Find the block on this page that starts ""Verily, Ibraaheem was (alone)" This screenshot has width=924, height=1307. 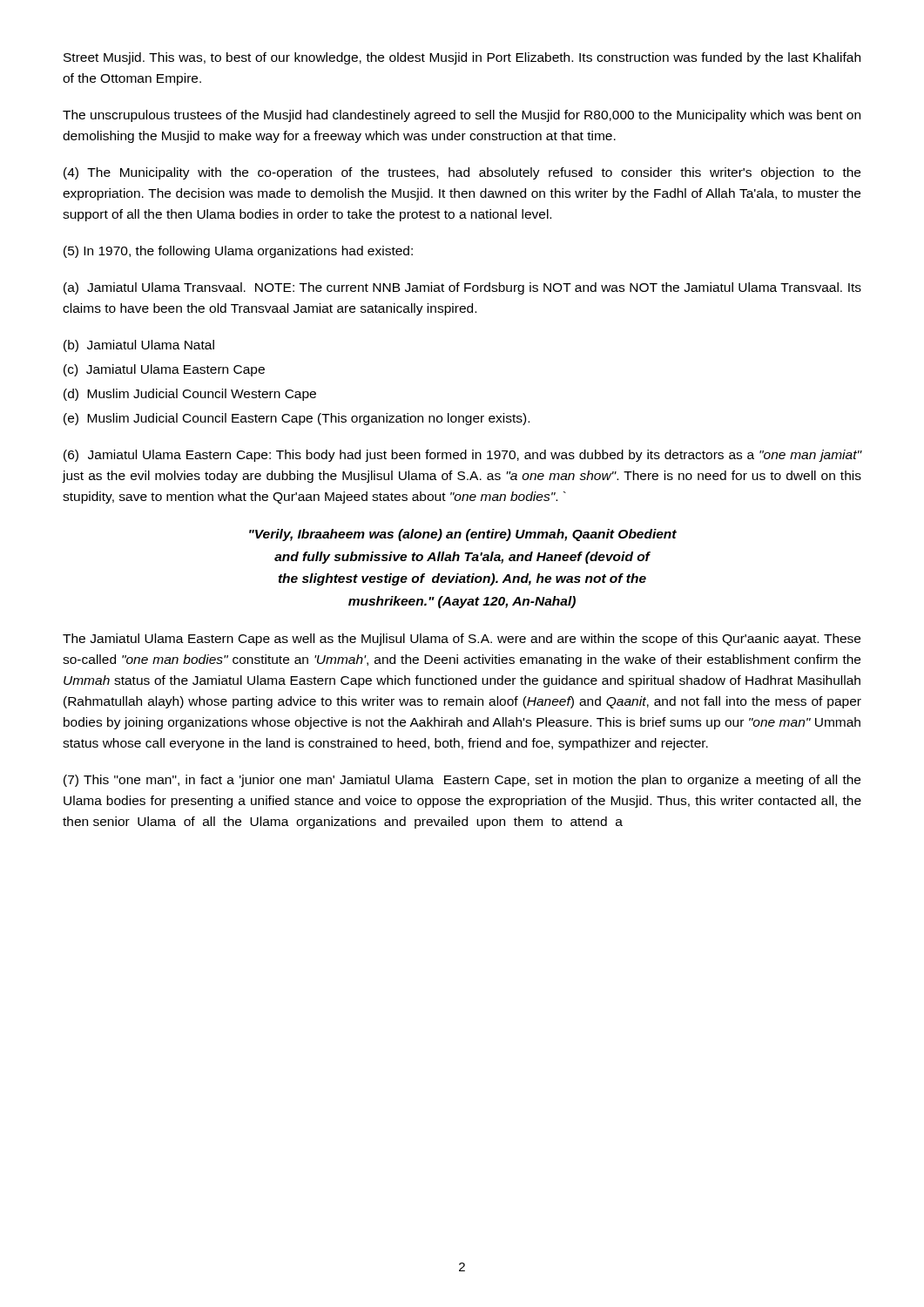pos(462,567)
